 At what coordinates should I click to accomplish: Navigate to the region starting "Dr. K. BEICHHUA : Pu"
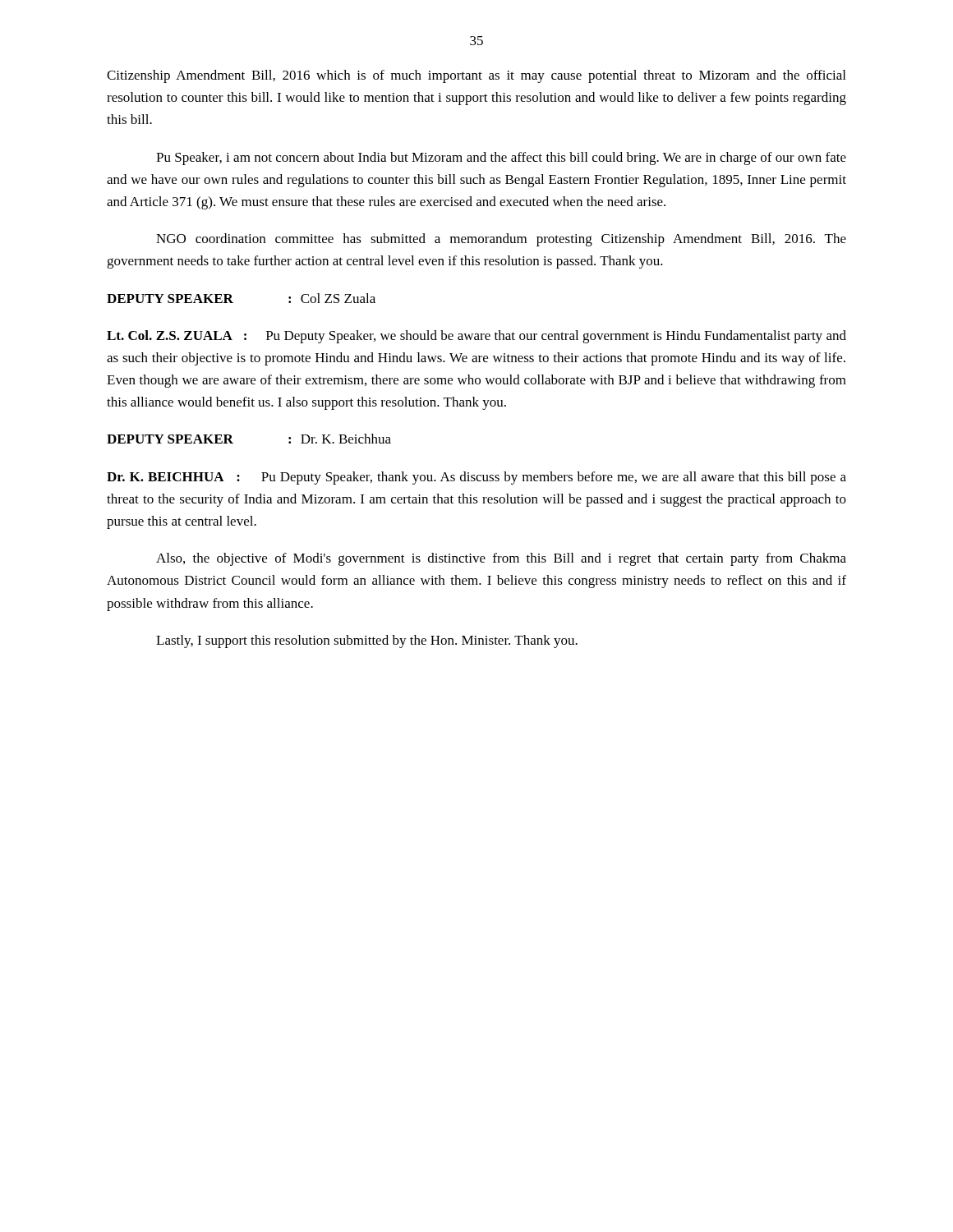tap(476, 499)
